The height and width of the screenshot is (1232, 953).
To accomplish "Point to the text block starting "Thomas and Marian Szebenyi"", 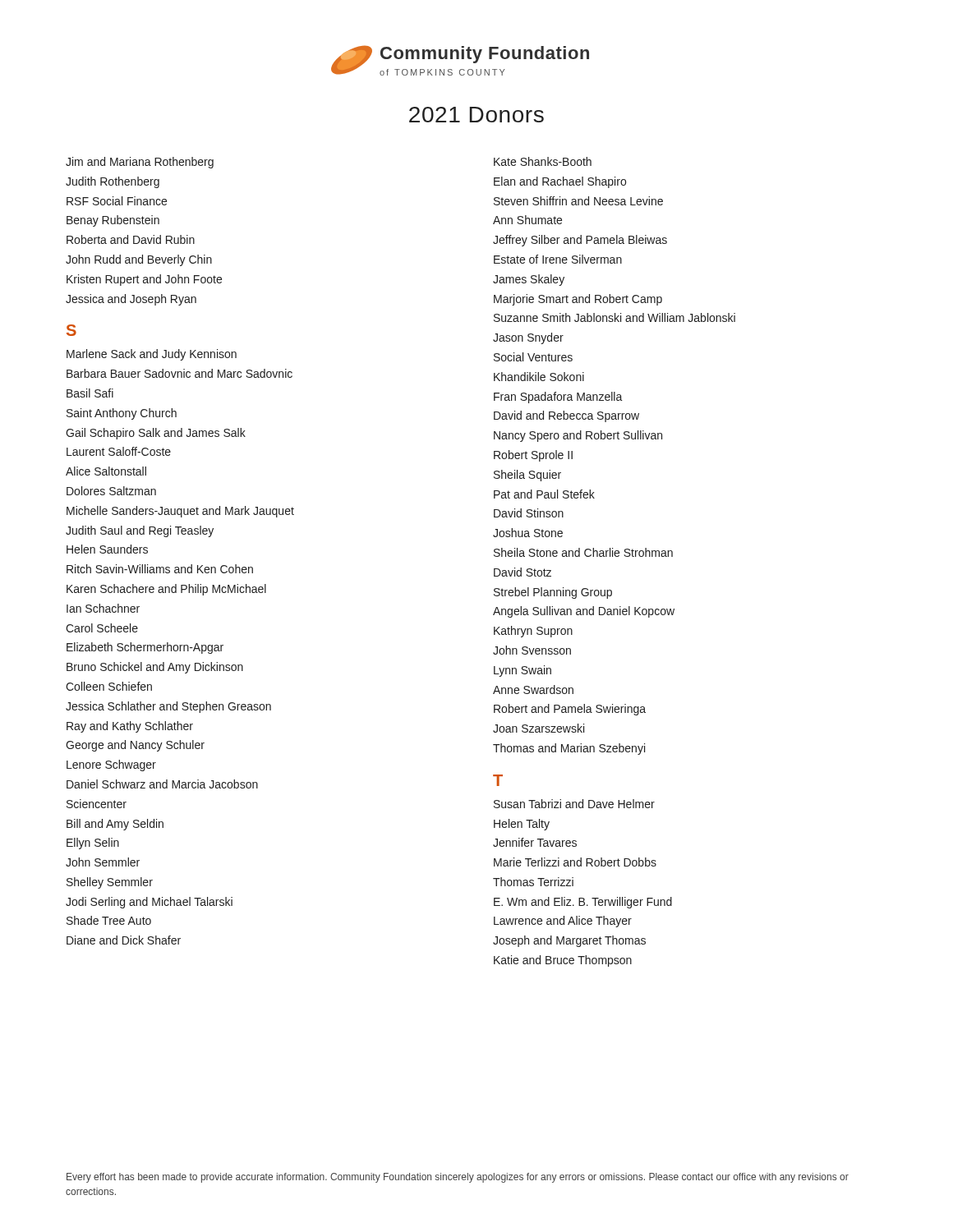I will (x=569, y=748).
